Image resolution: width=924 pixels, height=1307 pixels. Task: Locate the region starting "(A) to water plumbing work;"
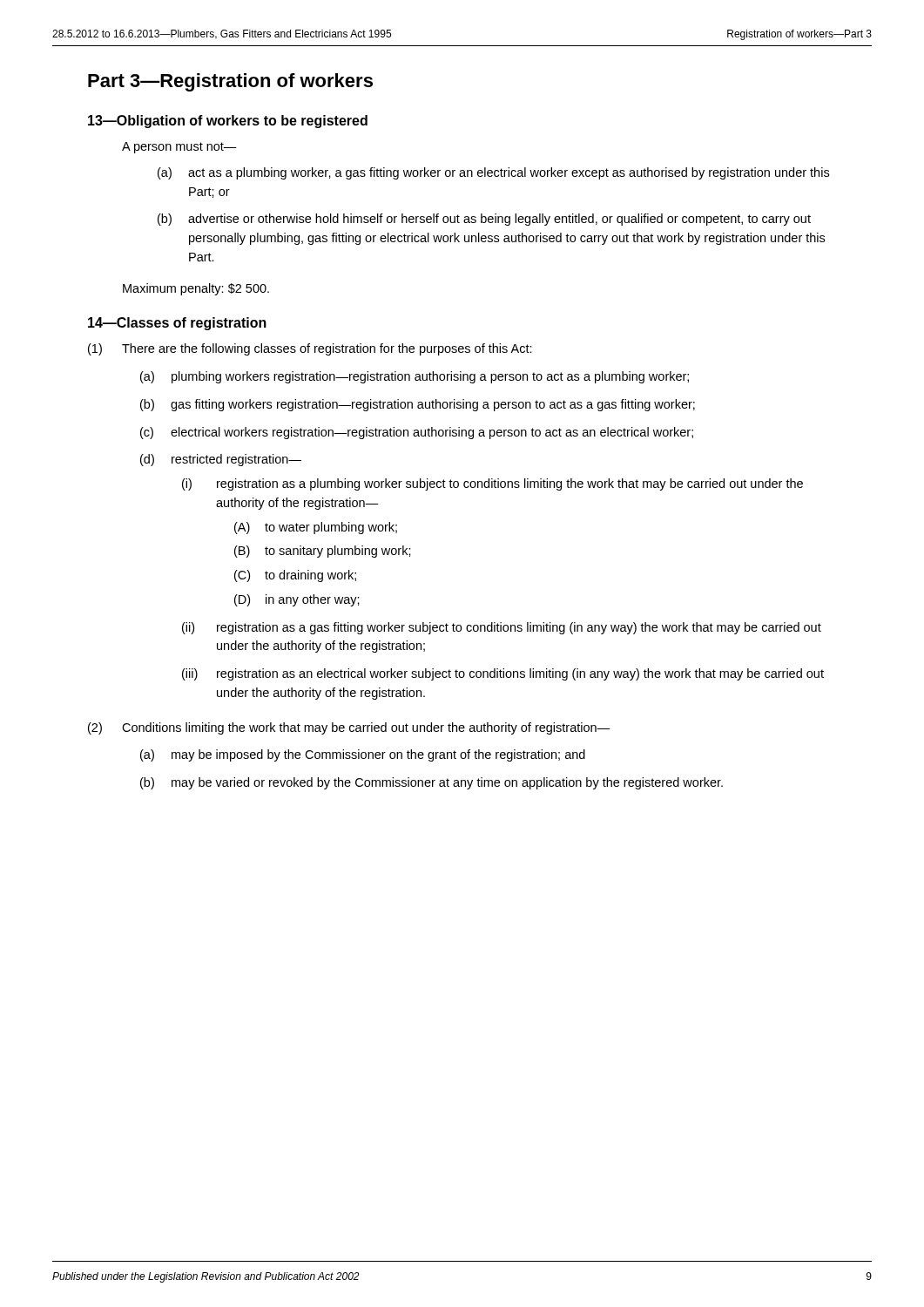point(316,527)
